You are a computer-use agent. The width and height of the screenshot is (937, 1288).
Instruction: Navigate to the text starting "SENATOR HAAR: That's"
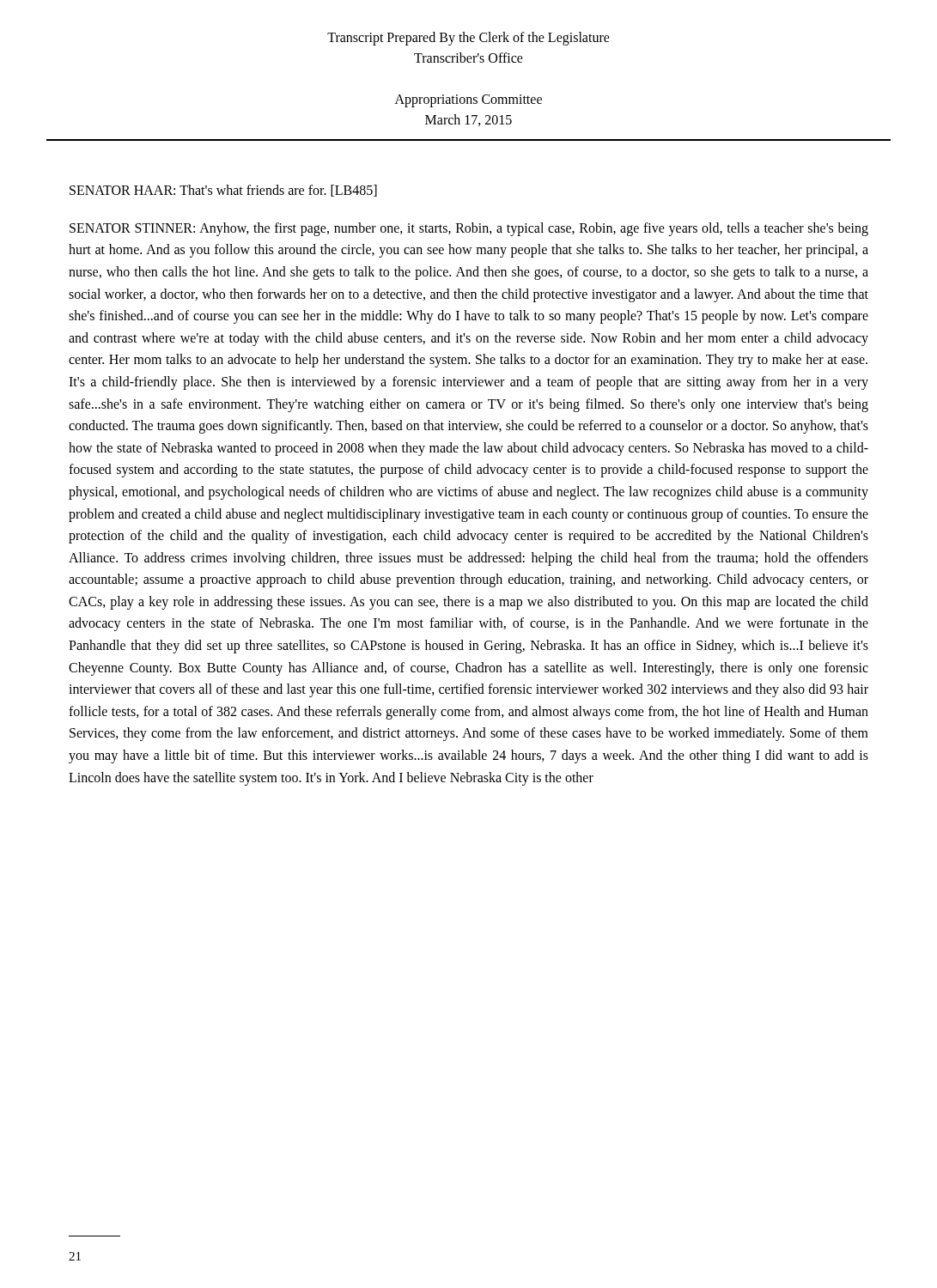(x=223, y=190)
